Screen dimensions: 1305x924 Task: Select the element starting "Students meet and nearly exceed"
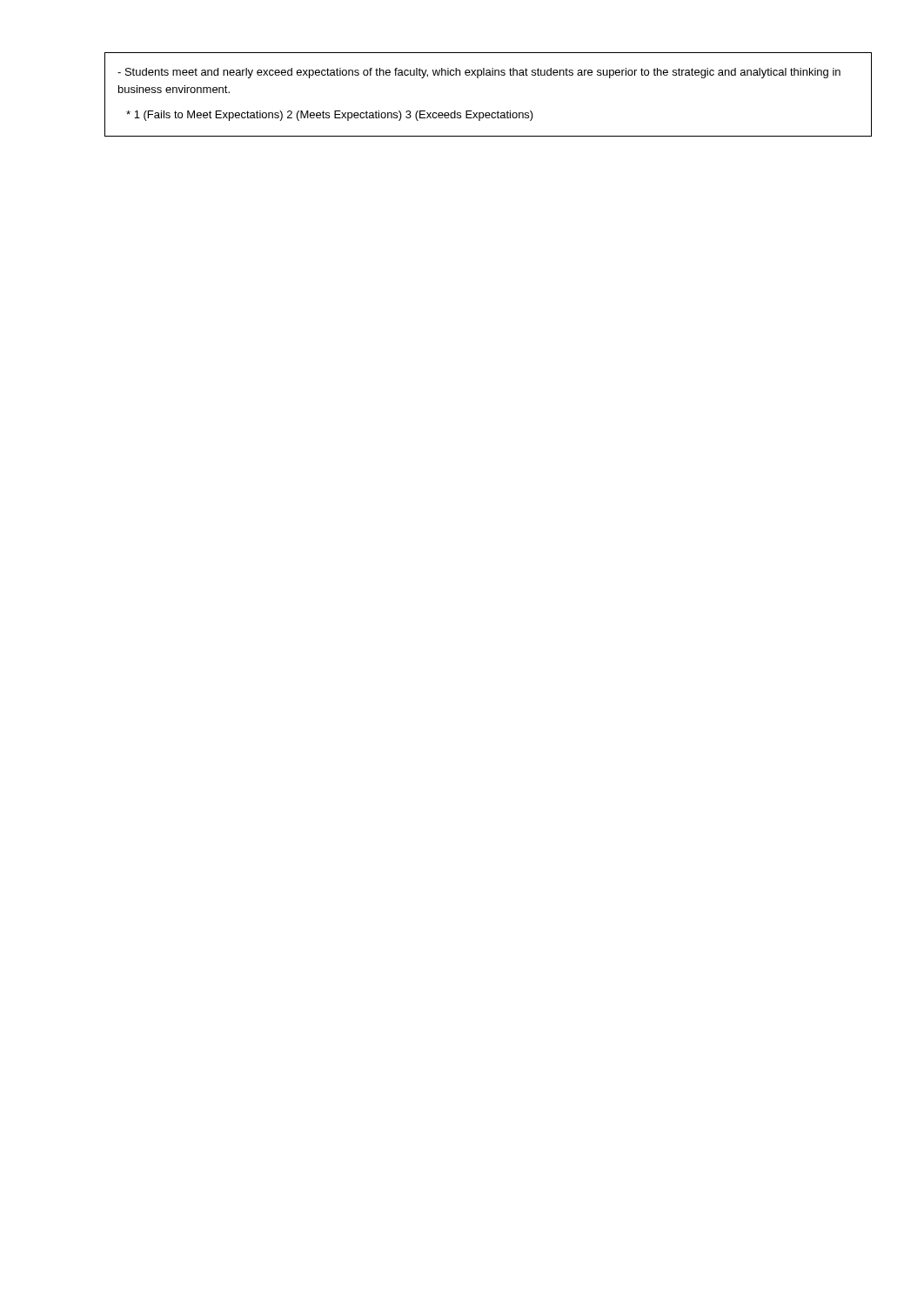coord(479,80)
